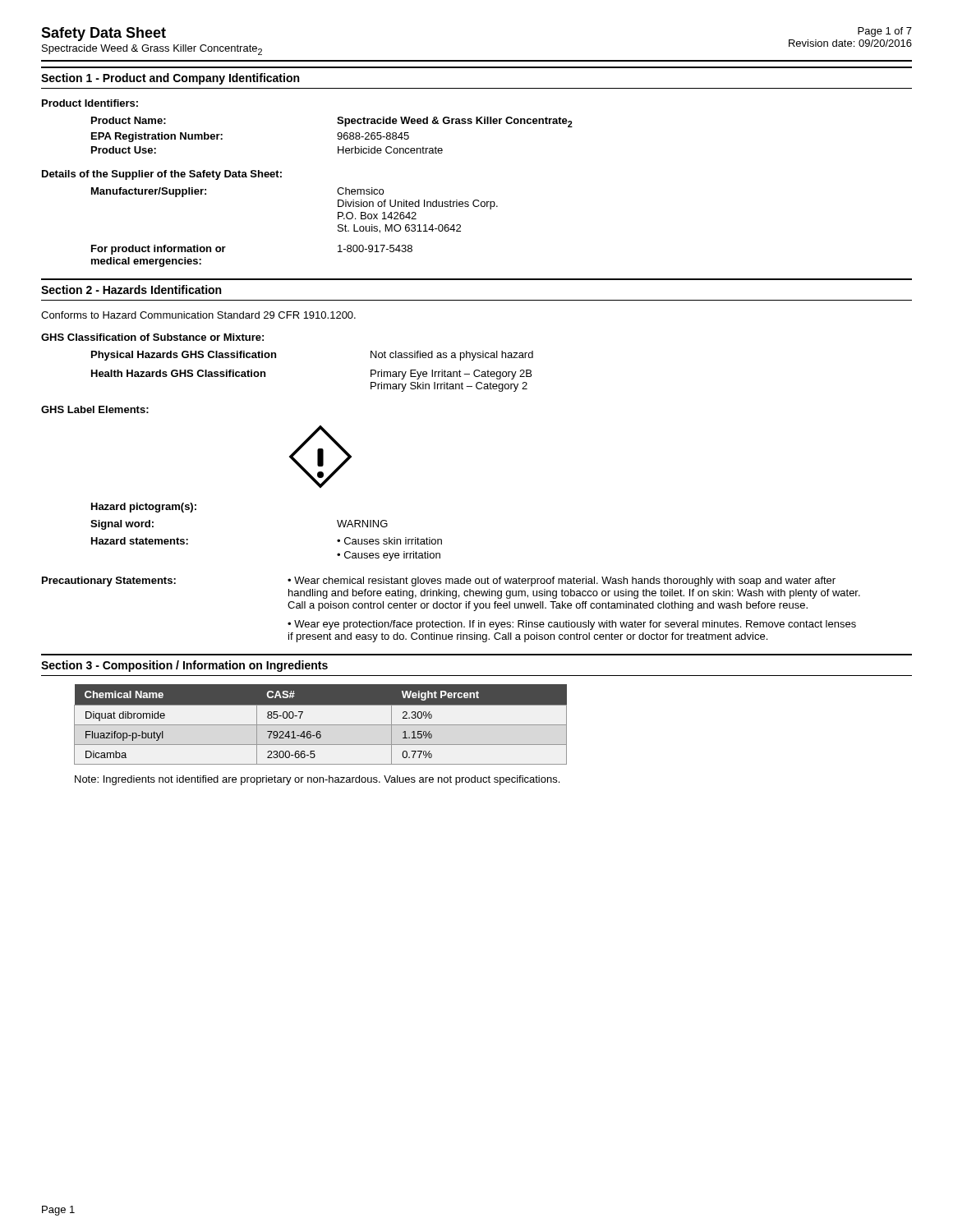Screen dimensions: 1232x953
Task: Locate the text starting "Manufacturer/Supplier: Chemsico Division"
Action: click(x=149, y=192)
